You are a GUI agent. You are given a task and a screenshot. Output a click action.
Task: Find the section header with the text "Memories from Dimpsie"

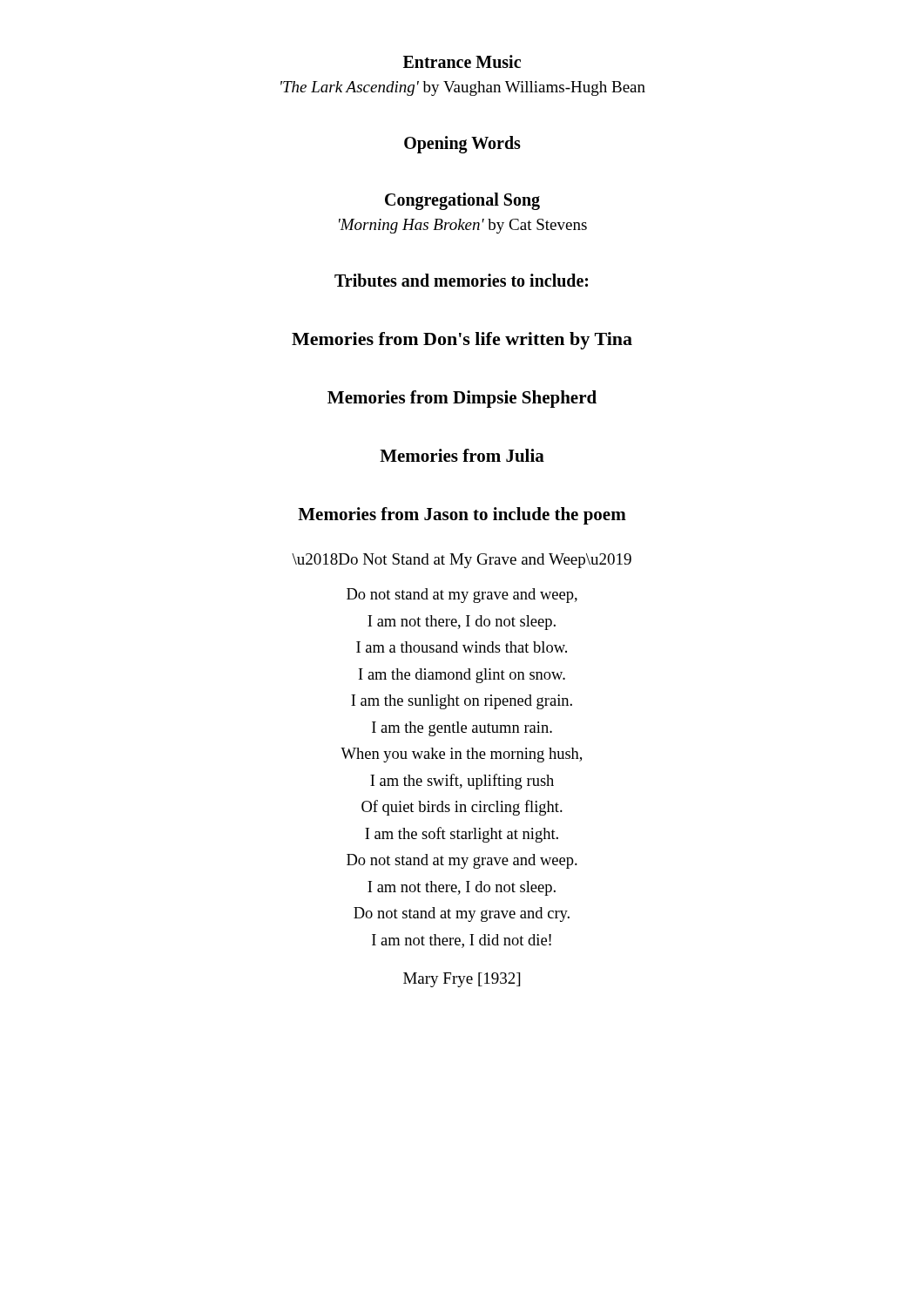click(462, 398)
